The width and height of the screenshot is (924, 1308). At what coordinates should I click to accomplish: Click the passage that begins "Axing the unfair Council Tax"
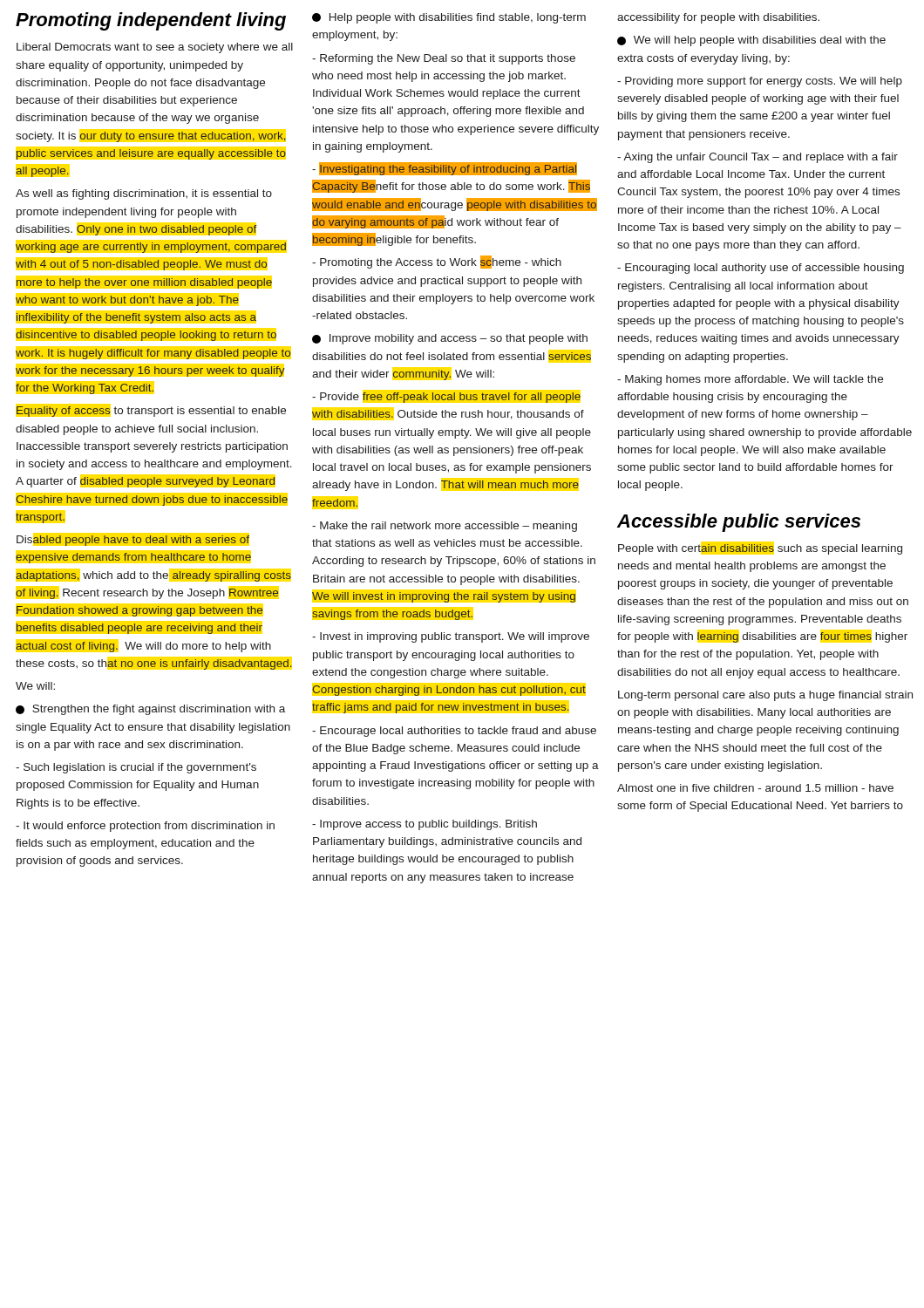coord(765,201)
